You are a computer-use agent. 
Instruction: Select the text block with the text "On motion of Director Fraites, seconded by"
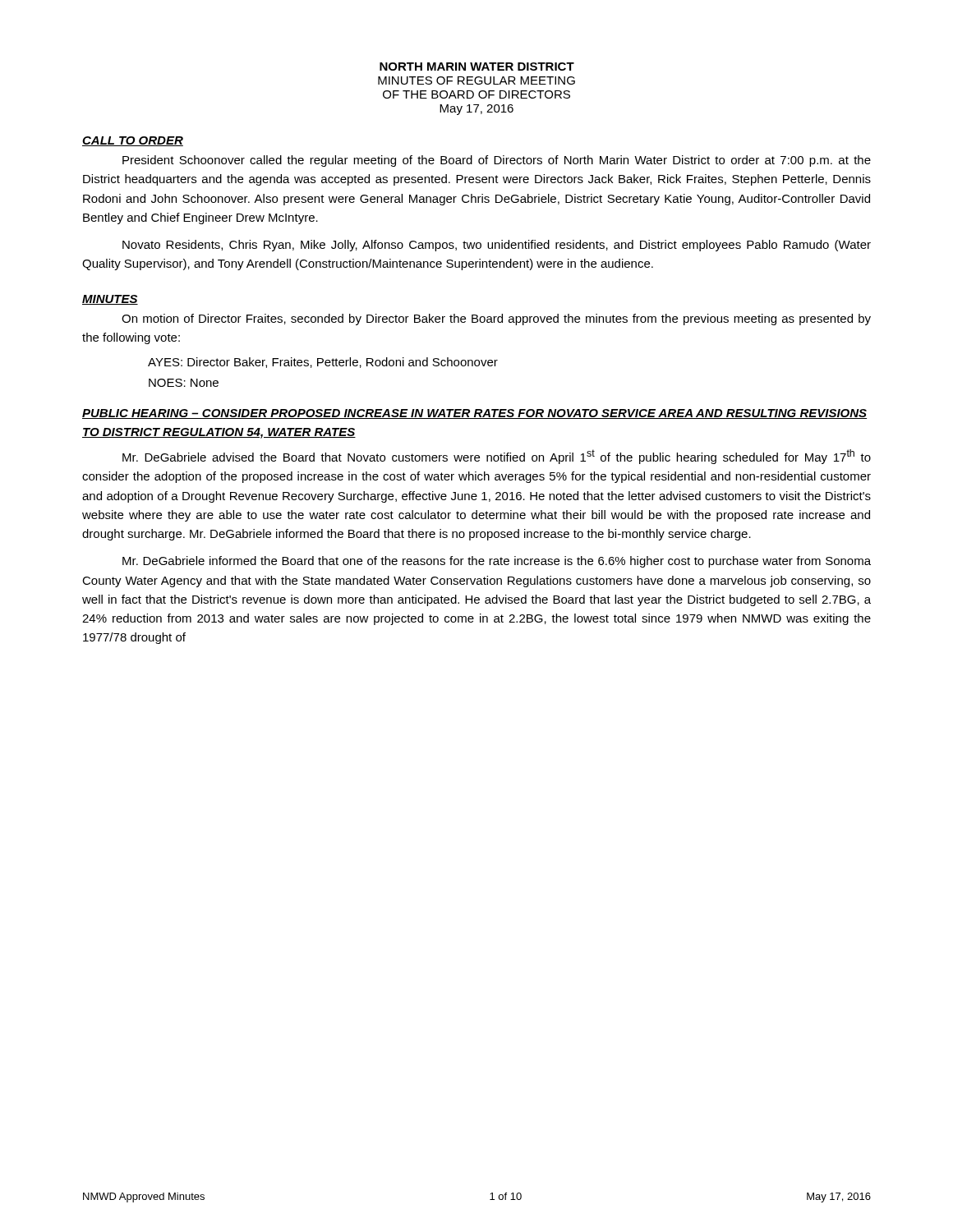point(476,327)
